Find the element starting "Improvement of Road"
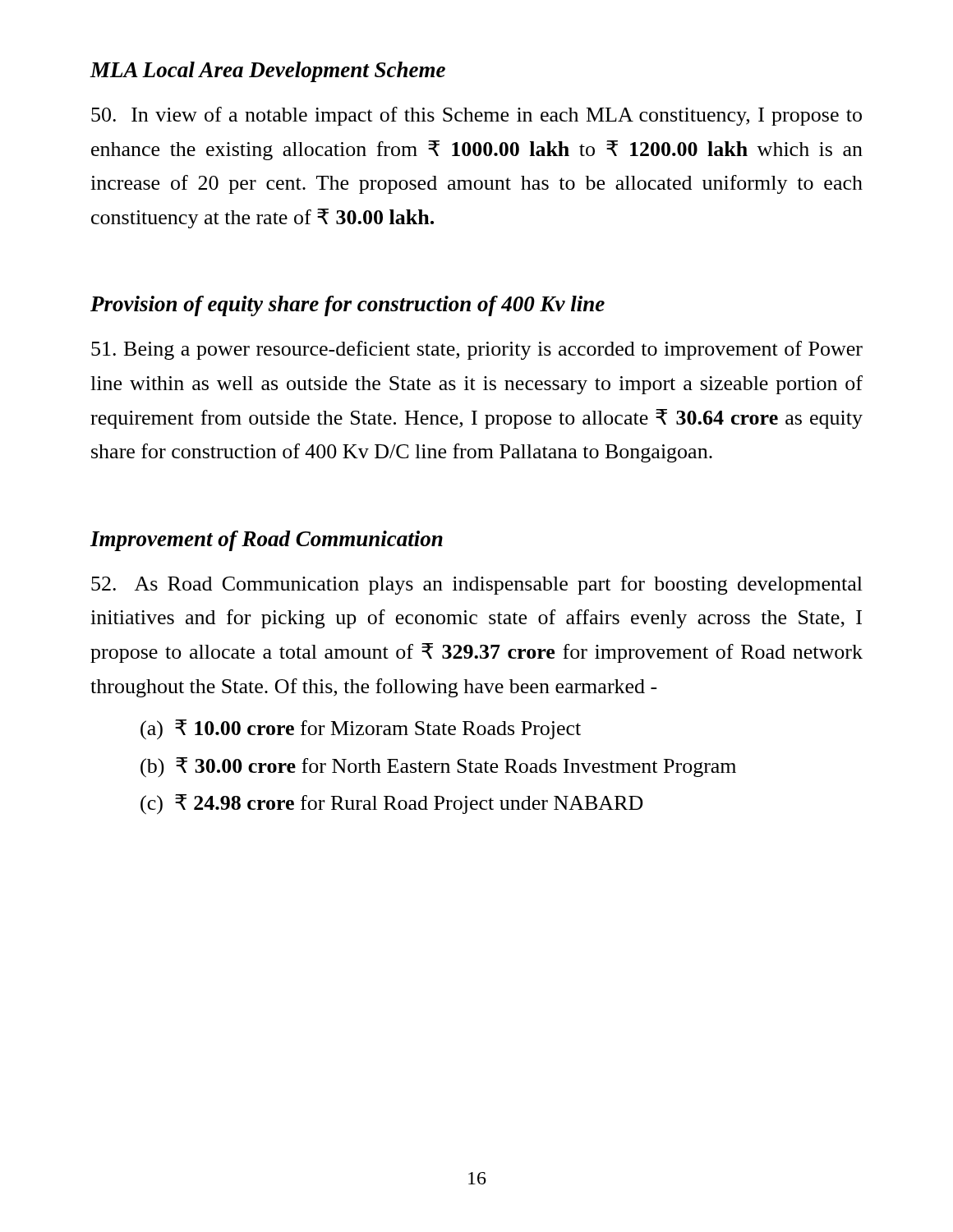The height and width of the screenshot is (1232, 953). click(x=267, y=539)
